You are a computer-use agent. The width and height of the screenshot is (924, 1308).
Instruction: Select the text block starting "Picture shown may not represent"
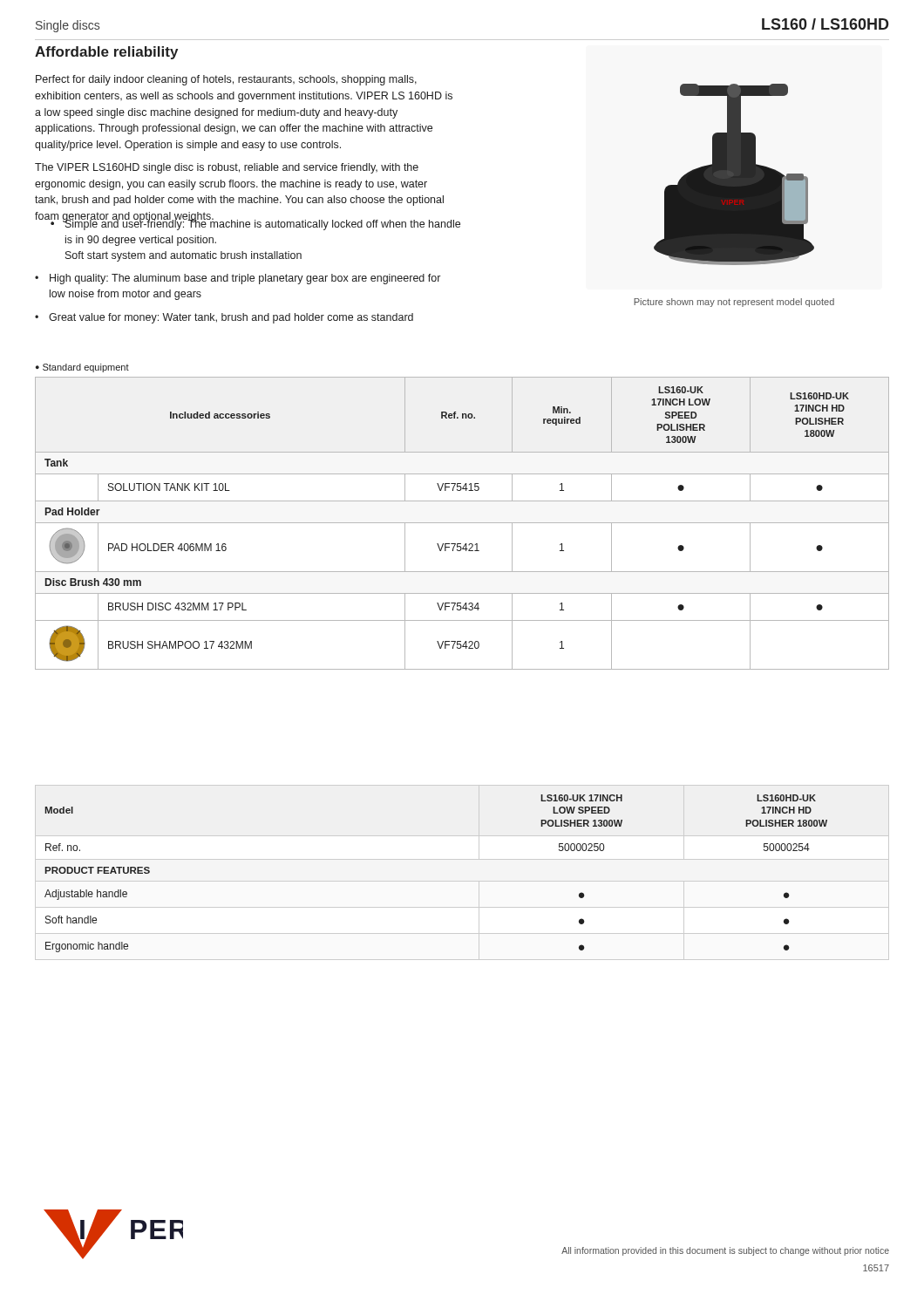734,302
